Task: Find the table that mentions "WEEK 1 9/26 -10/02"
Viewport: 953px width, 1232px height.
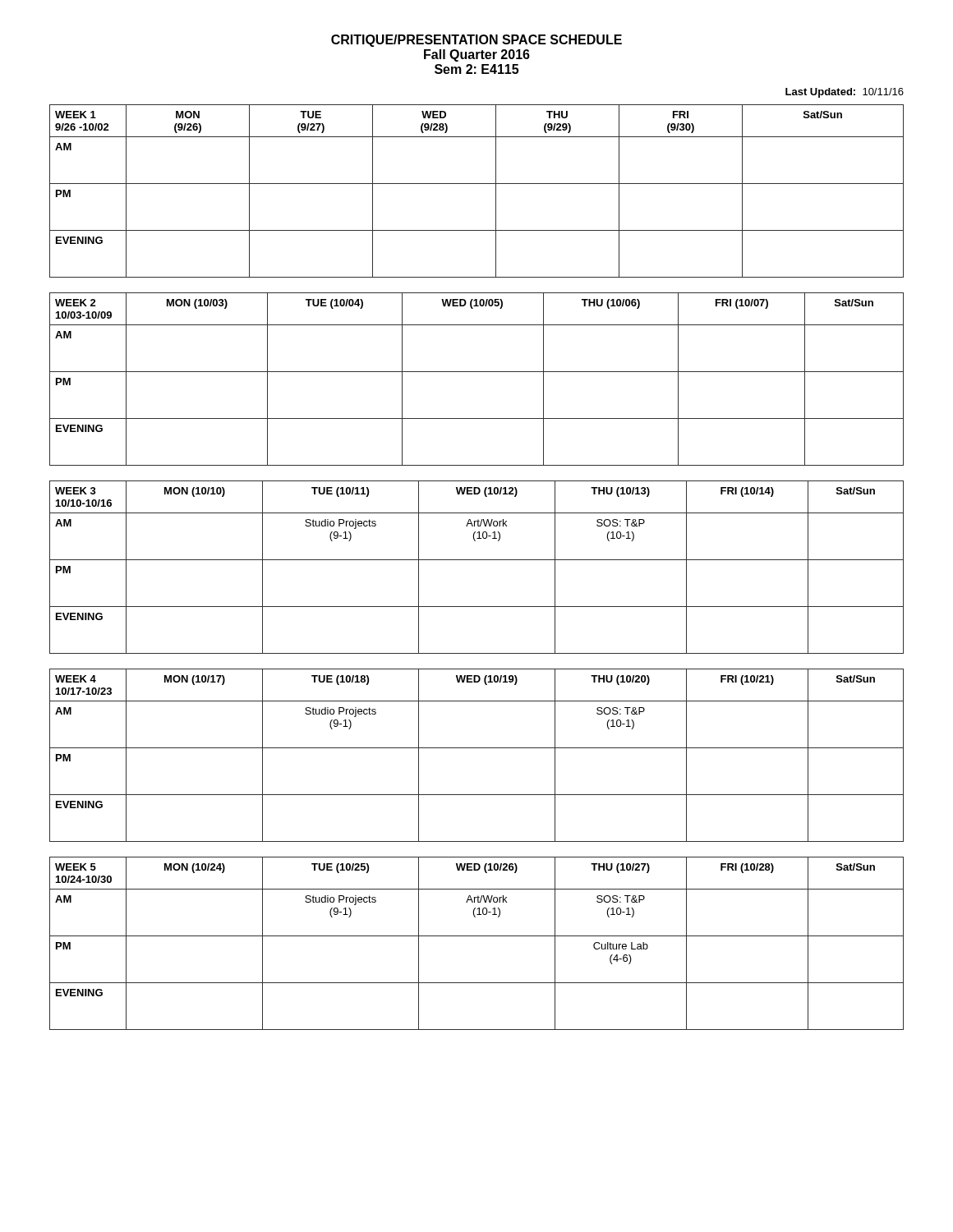Action: (x=476, y=191)
